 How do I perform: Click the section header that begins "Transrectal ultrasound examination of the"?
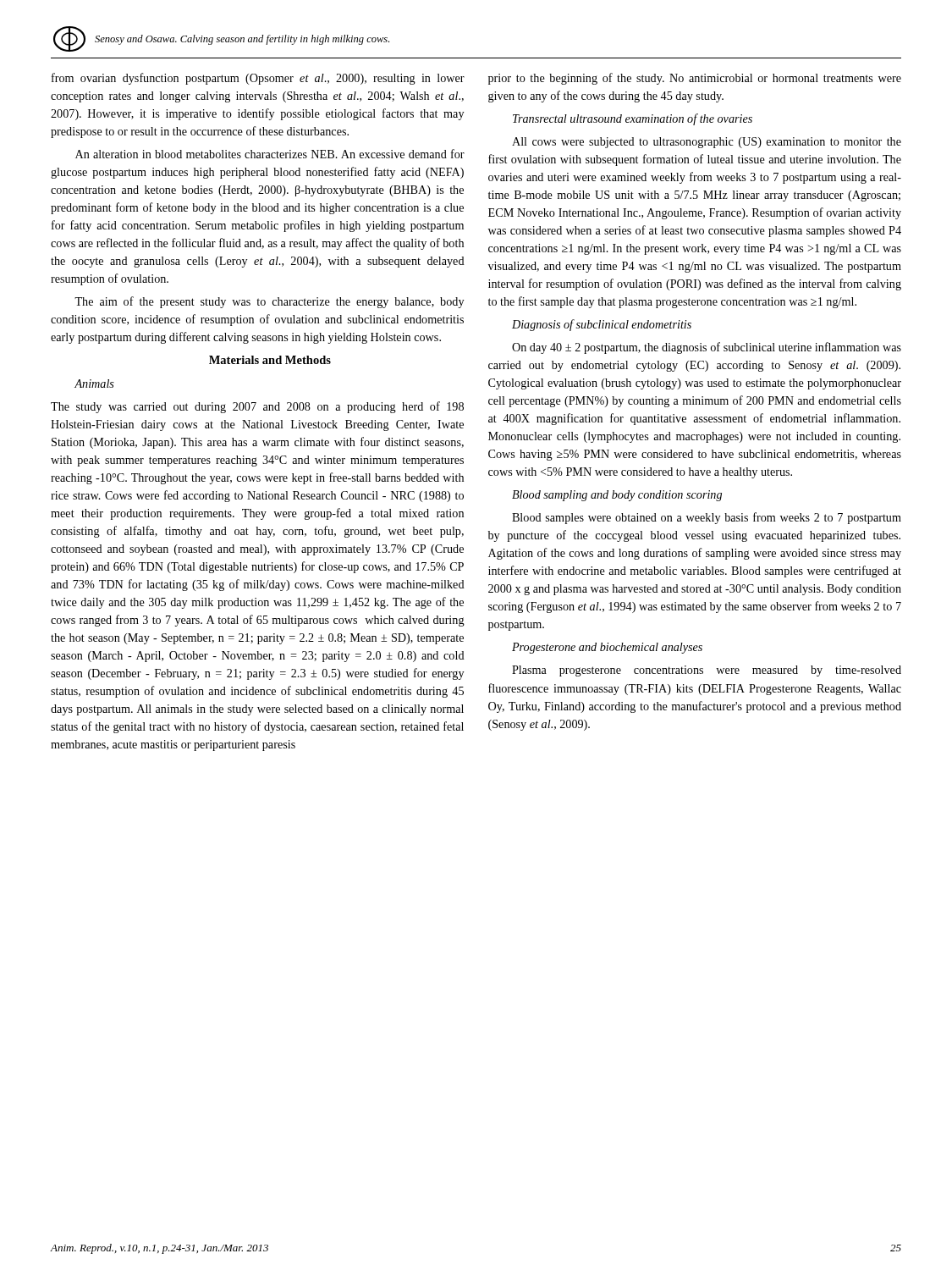pyautogui.click(x=695, y=119)
